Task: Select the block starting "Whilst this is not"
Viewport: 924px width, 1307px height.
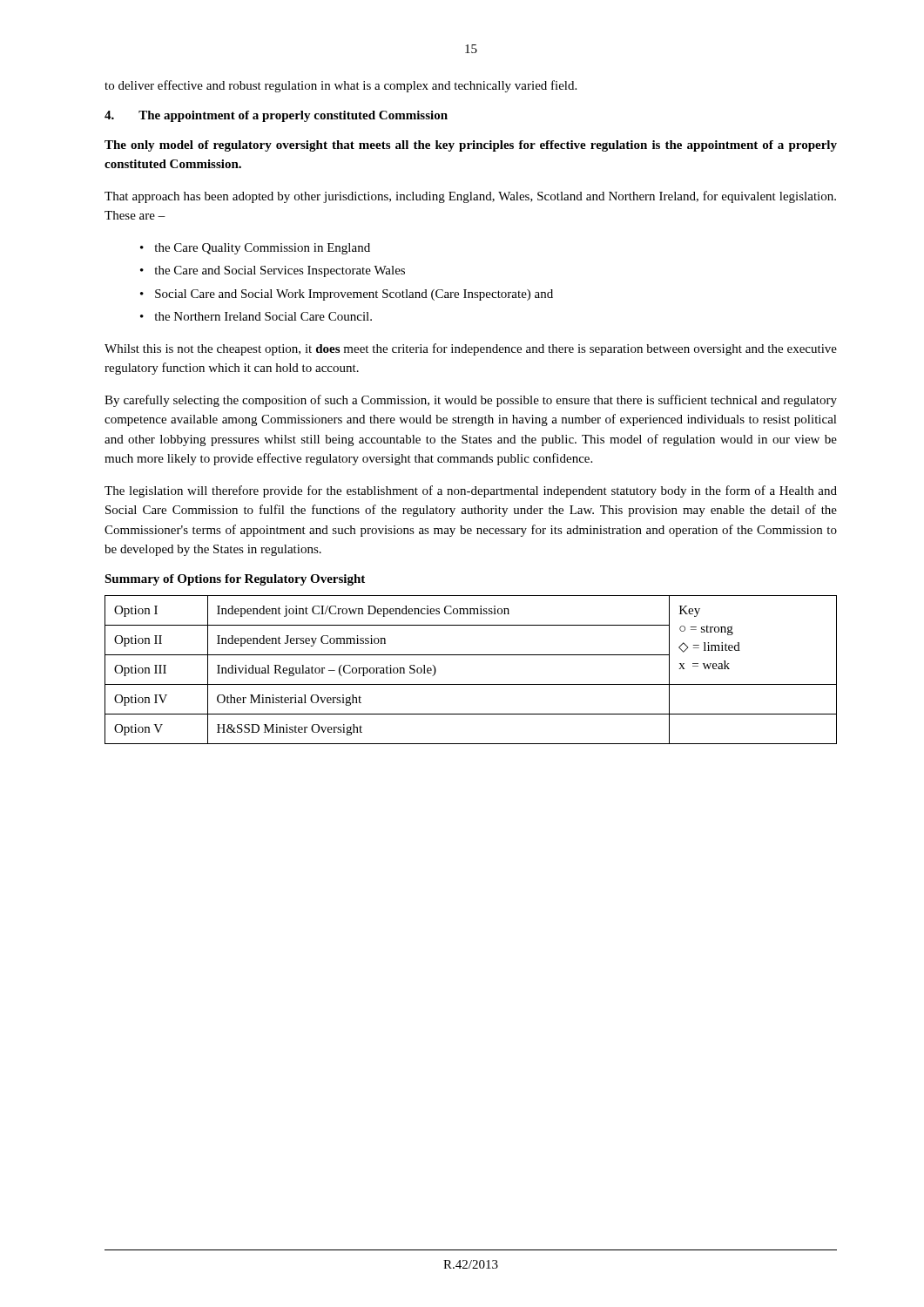Action: point(471,358)
